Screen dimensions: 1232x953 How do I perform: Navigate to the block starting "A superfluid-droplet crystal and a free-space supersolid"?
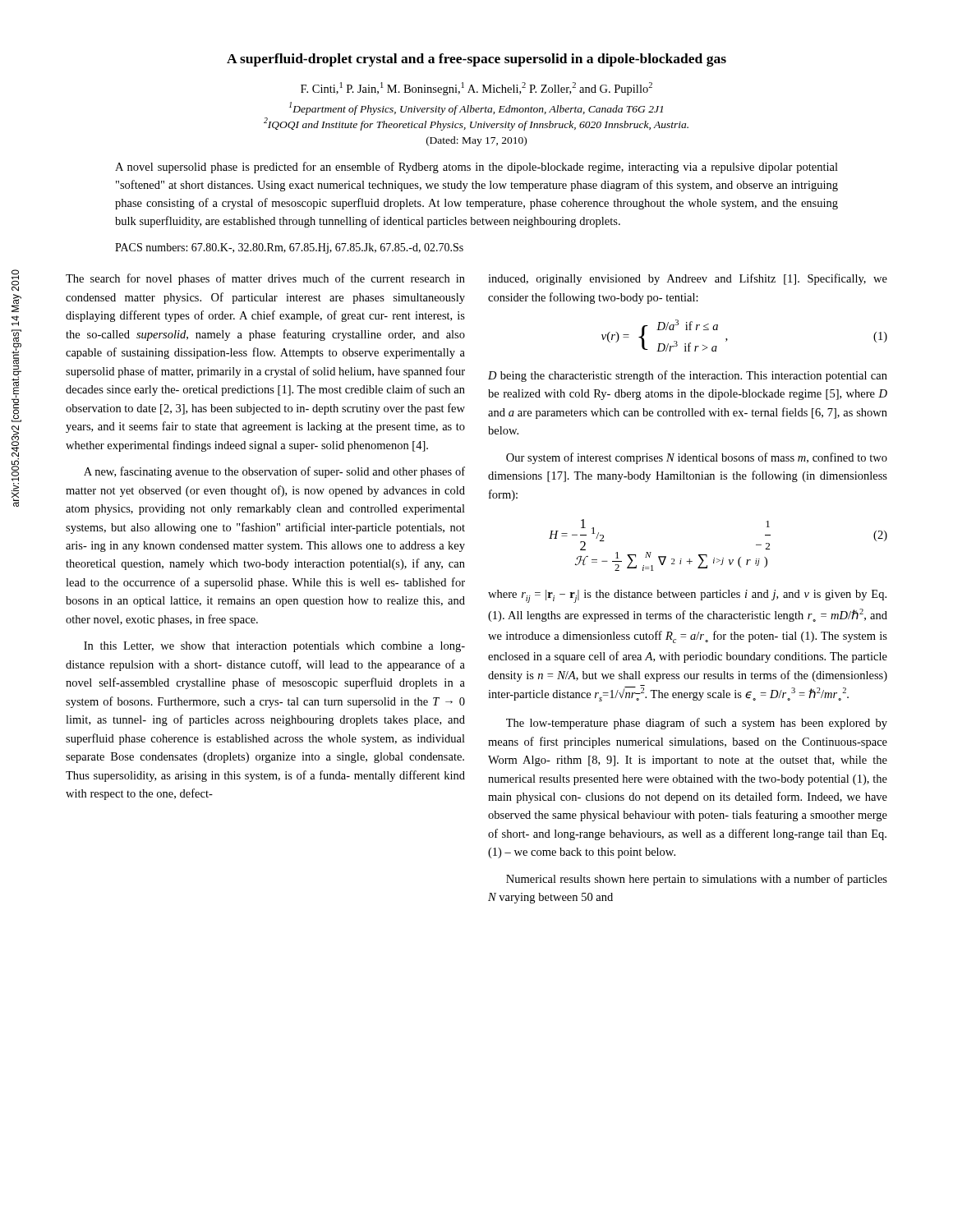[x=476, y=58]
